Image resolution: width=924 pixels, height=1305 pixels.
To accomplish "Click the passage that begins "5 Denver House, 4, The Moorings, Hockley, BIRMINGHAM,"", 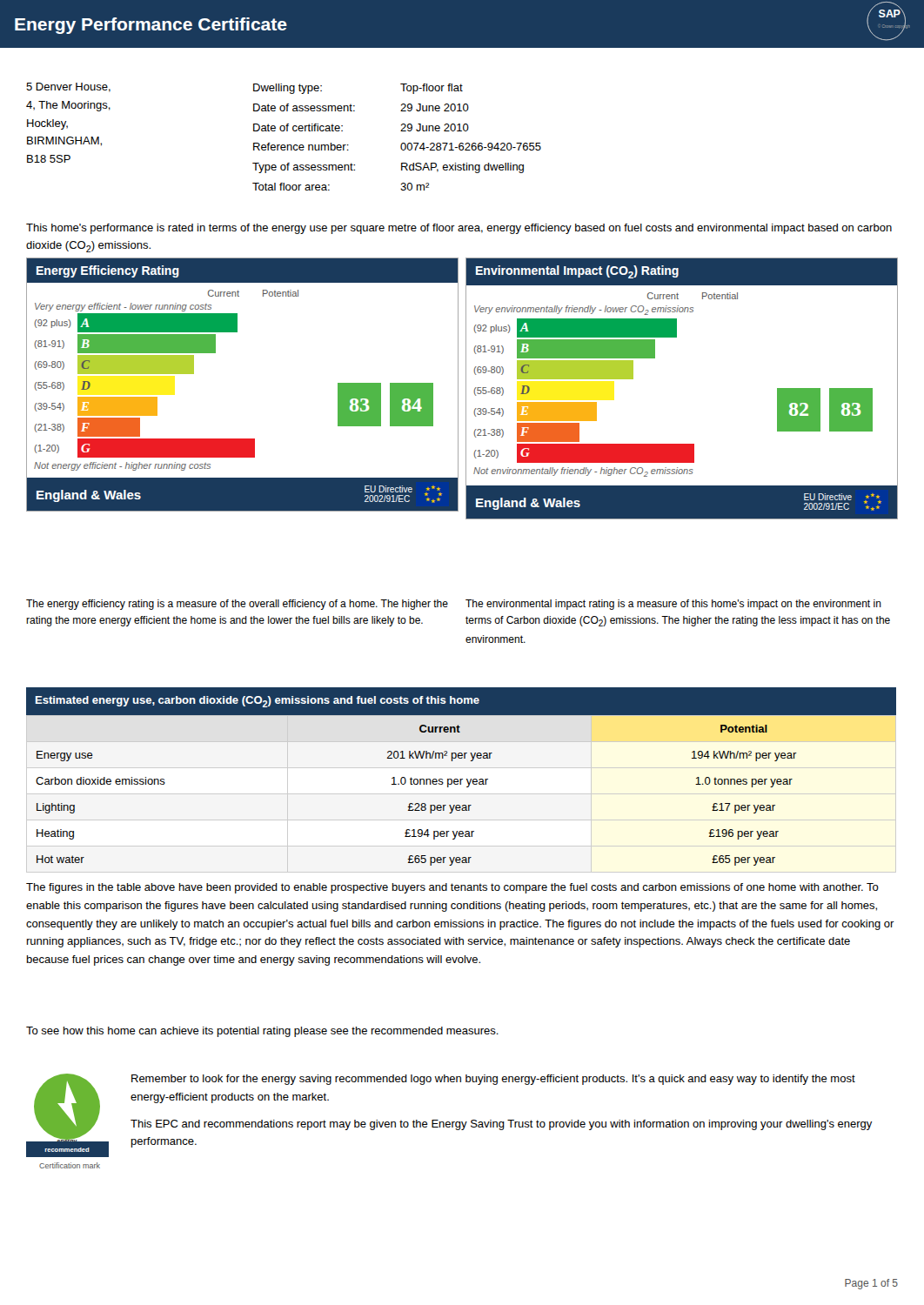I will (x=69, y=123).
